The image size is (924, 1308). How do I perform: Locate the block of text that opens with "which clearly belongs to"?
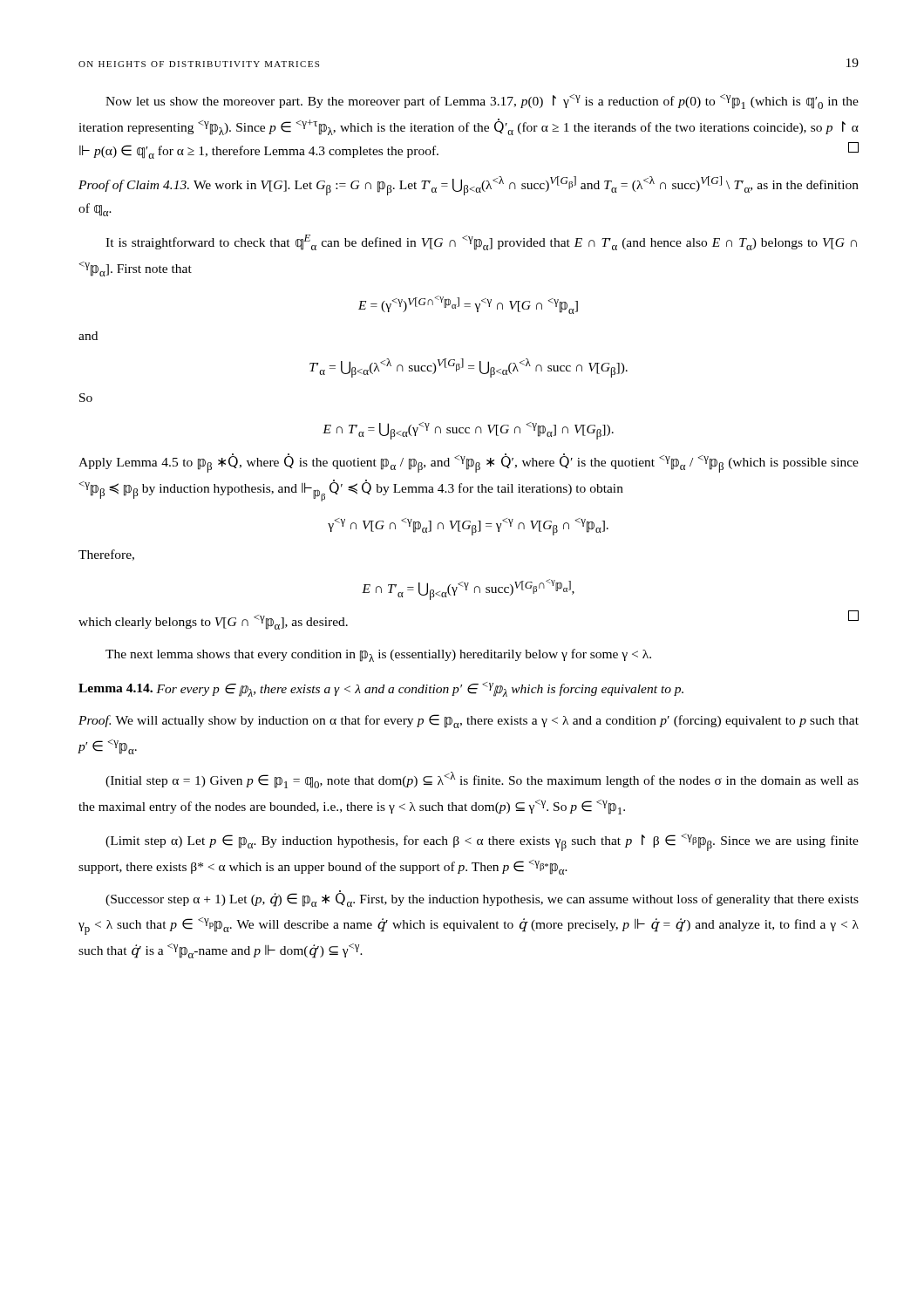221,620
